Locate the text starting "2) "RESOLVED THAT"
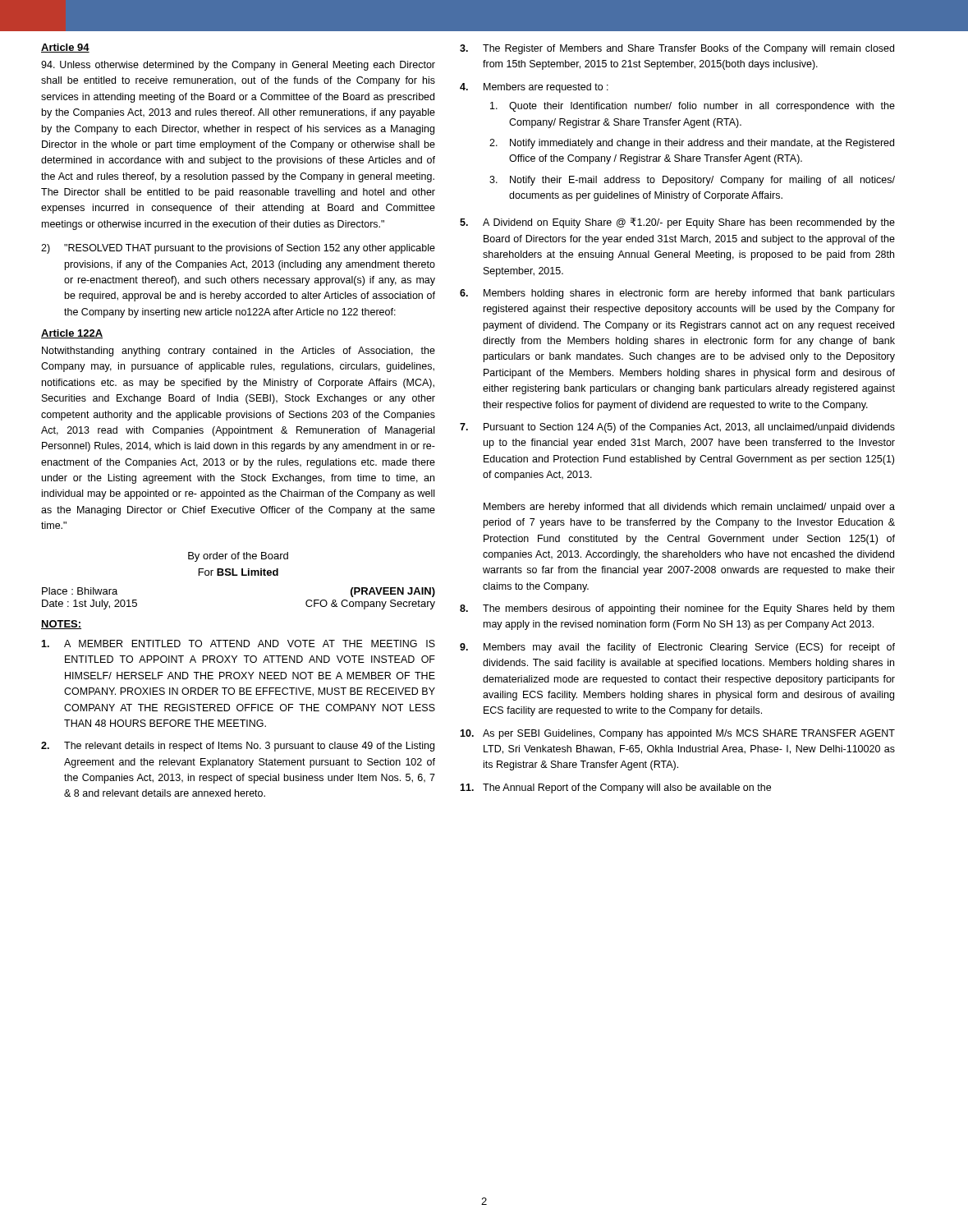Screen dimensions: 1232x968 pos(238,281)
